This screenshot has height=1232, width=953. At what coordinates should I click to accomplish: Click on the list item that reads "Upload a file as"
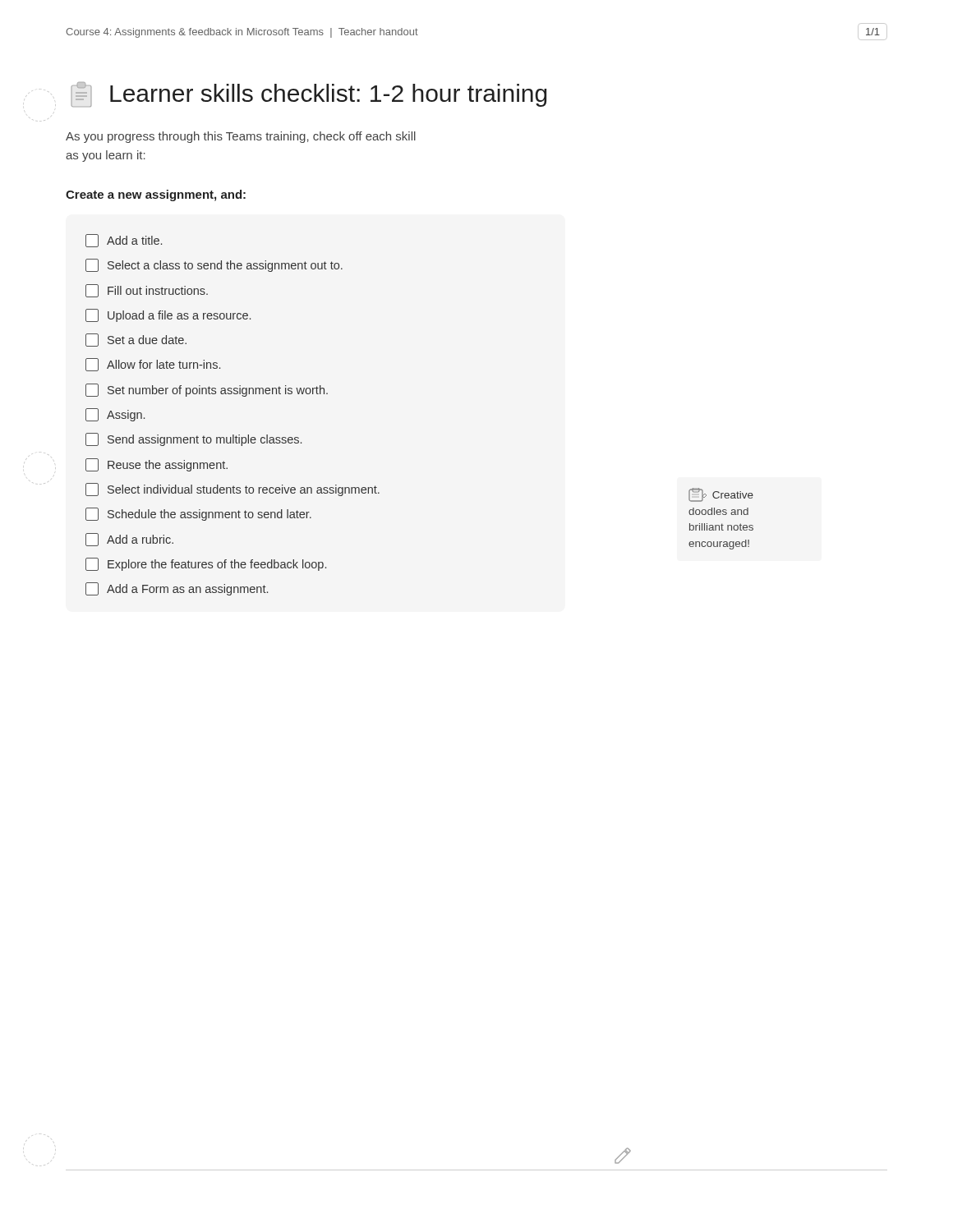tap(169, 315)
